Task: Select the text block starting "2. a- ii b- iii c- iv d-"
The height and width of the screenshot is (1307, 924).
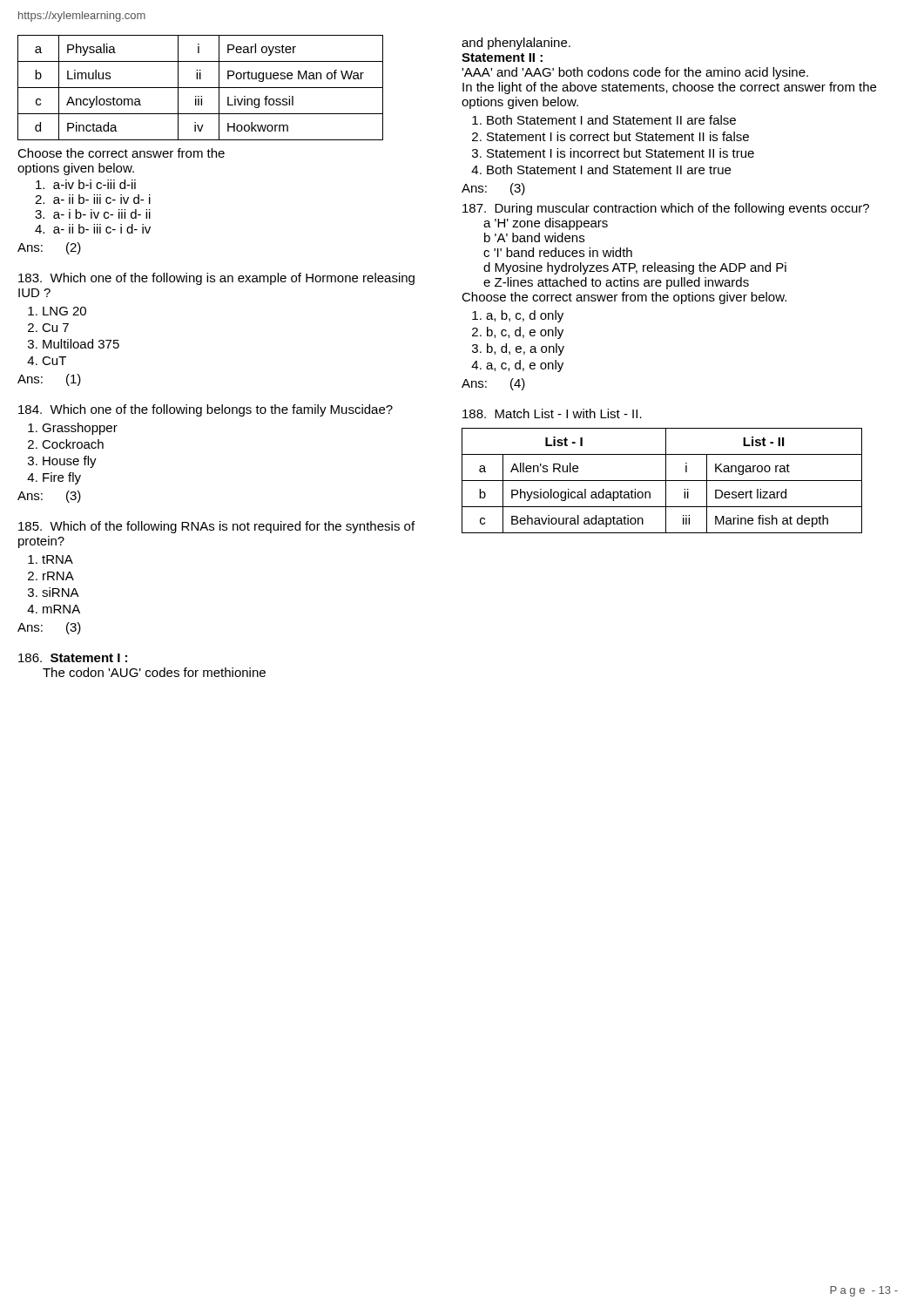Action: [x=93, y=199]
